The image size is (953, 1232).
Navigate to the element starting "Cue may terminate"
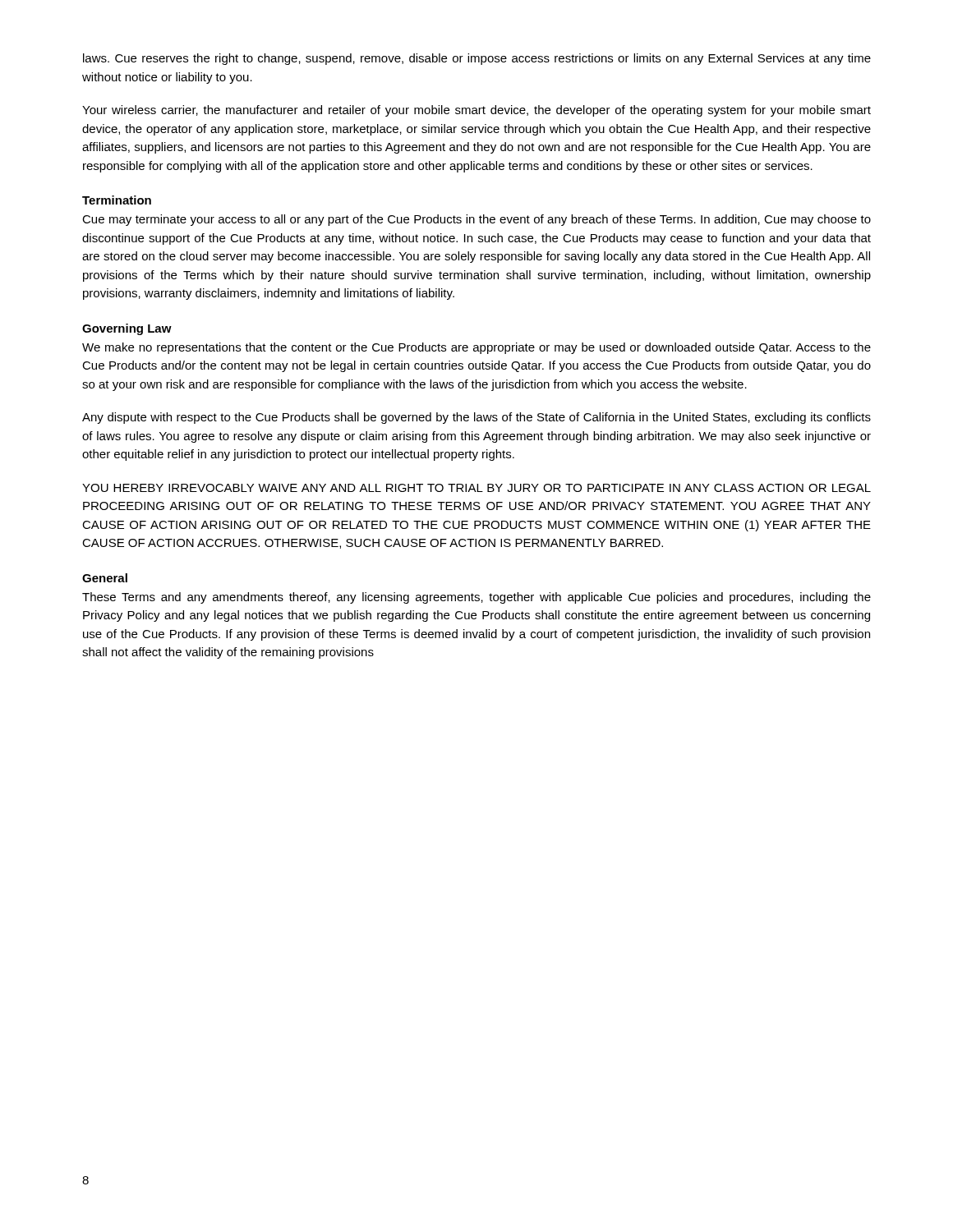click(x=476, y=256)
